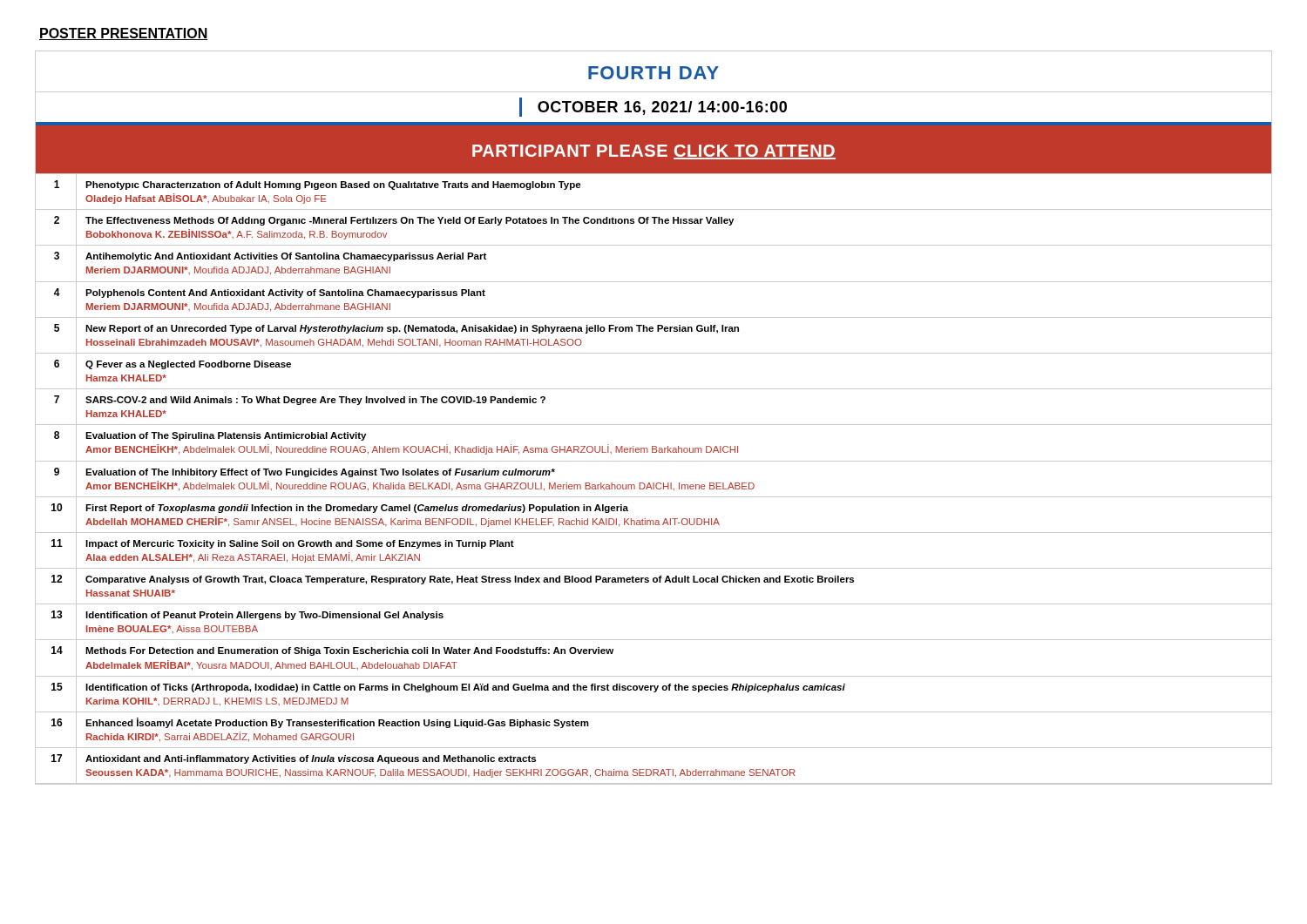Locate the text block starting "POSTER PRESENTATION"
The width and height of the screenshot is (1307, 924).
click(123, 34)
